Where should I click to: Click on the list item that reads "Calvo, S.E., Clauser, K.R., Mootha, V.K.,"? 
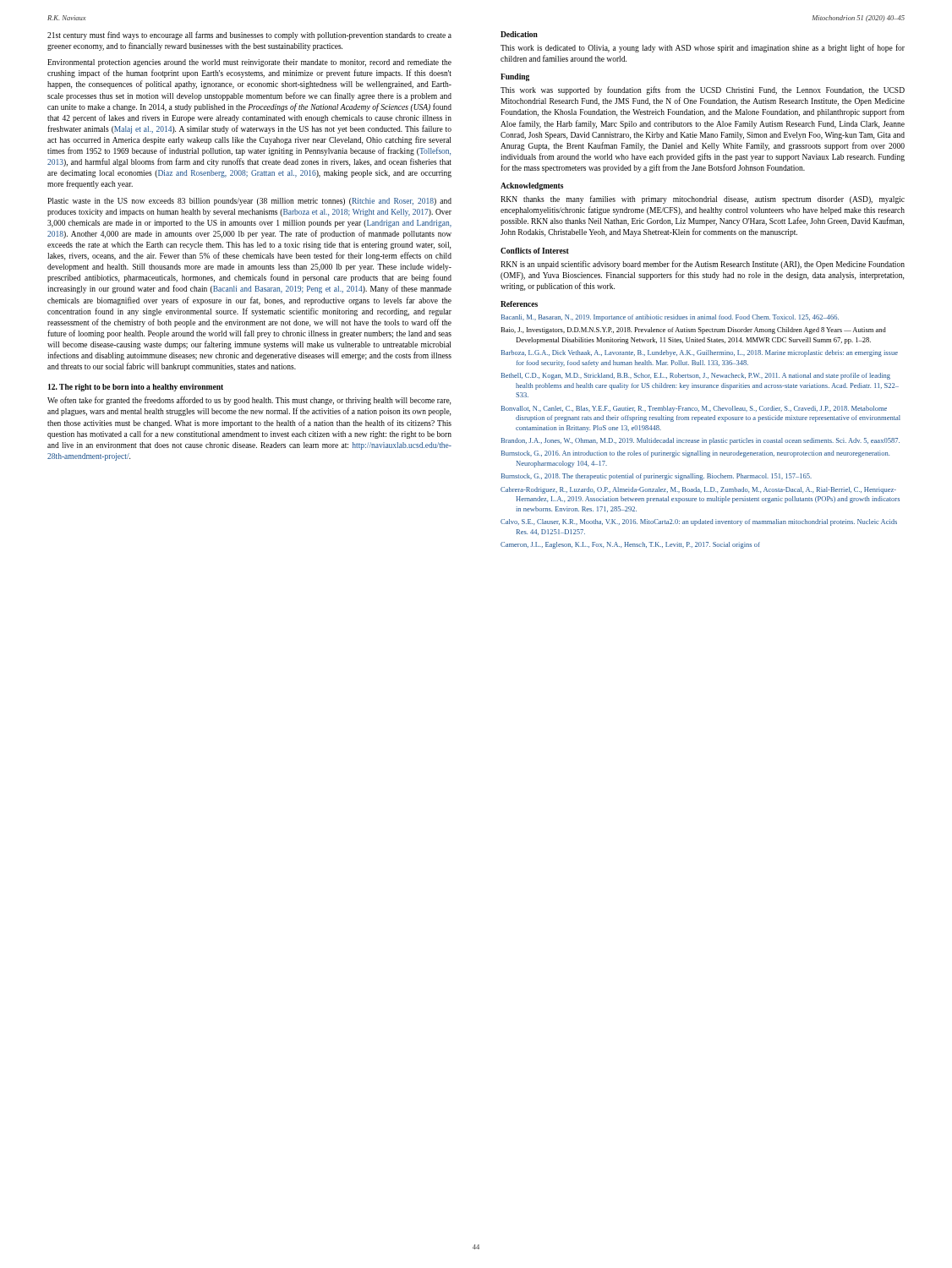(699, 527)
